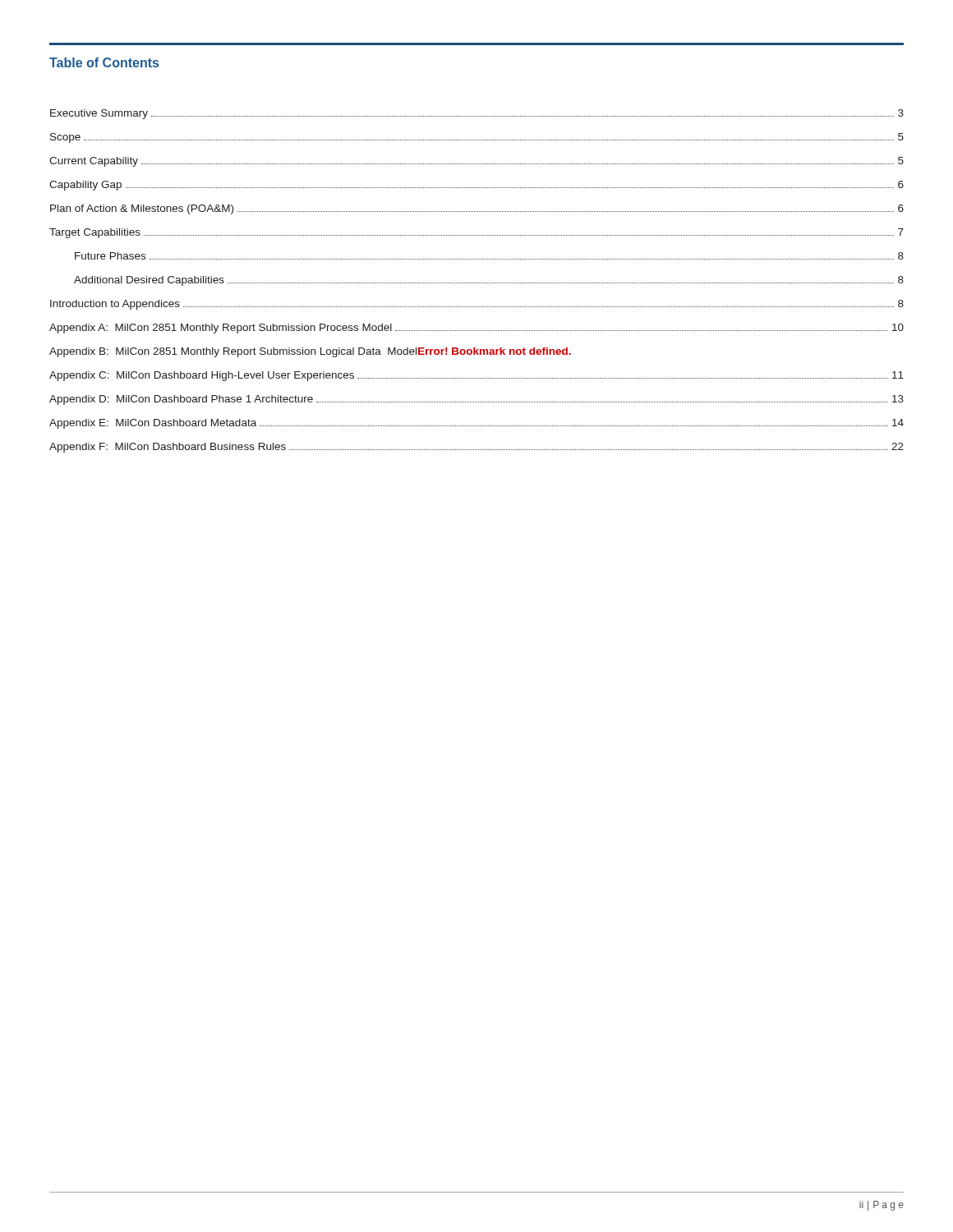Locate the region starting "Scope 5"
Viewport: 953px width, 1232px height.
(x=476, y=137)
